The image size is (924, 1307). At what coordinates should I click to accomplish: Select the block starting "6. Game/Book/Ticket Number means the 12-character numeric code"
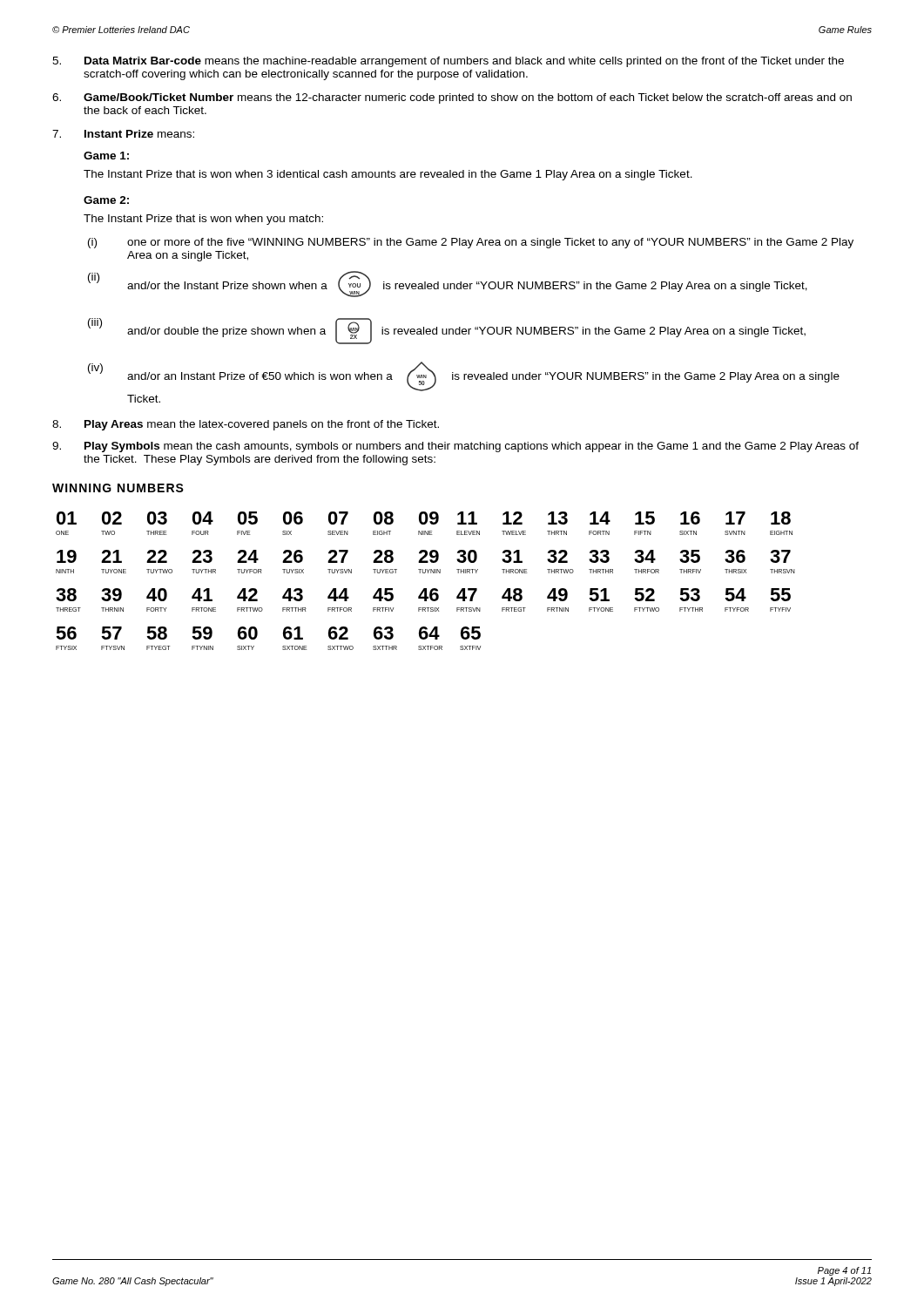pos(462,104)
